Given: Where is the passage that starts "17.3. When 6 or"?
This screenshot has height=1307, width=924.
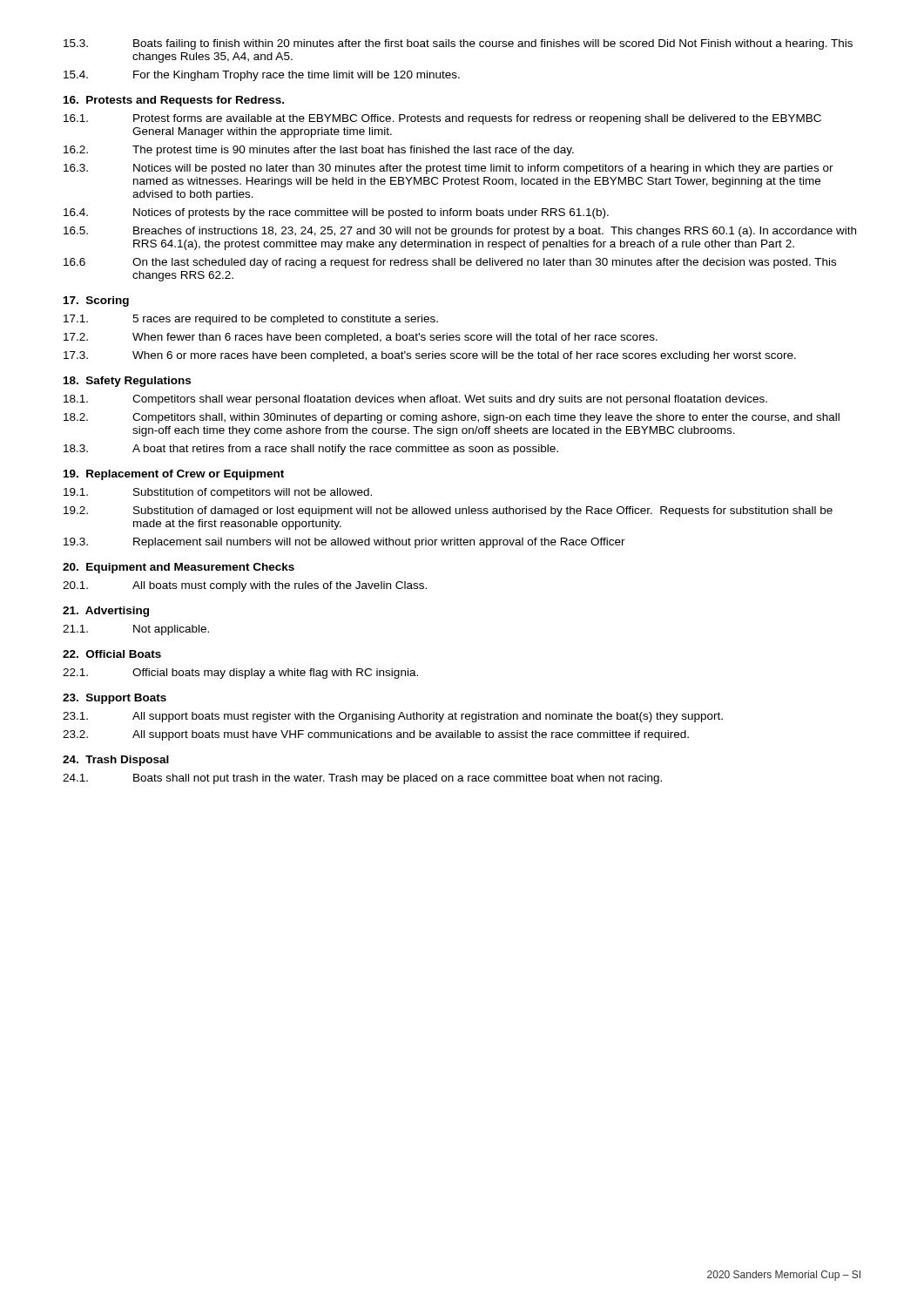Looking at the screenshot, I should [462, 355].
